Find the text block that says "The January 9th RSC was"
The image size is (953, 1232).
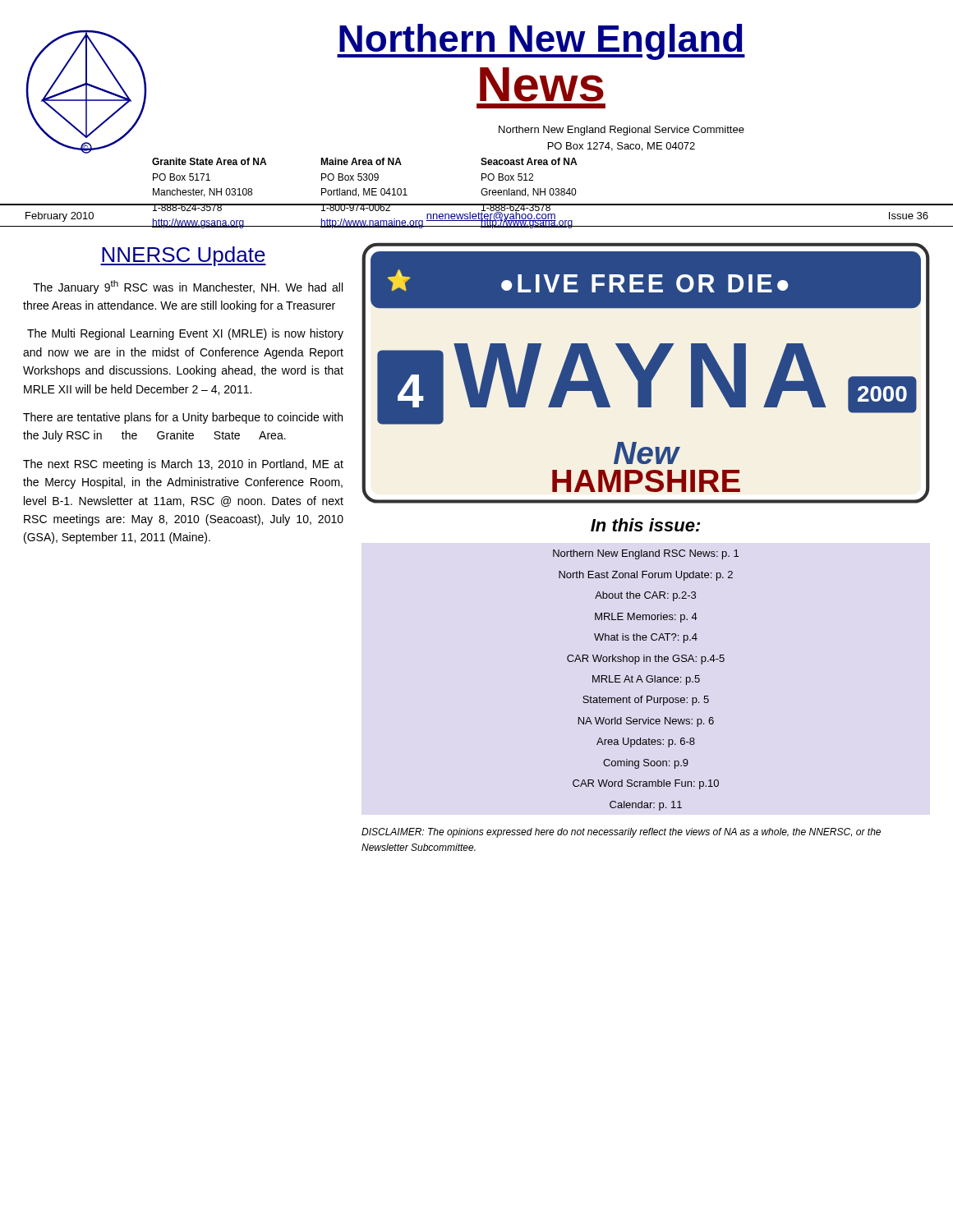(x=183, y=295)
